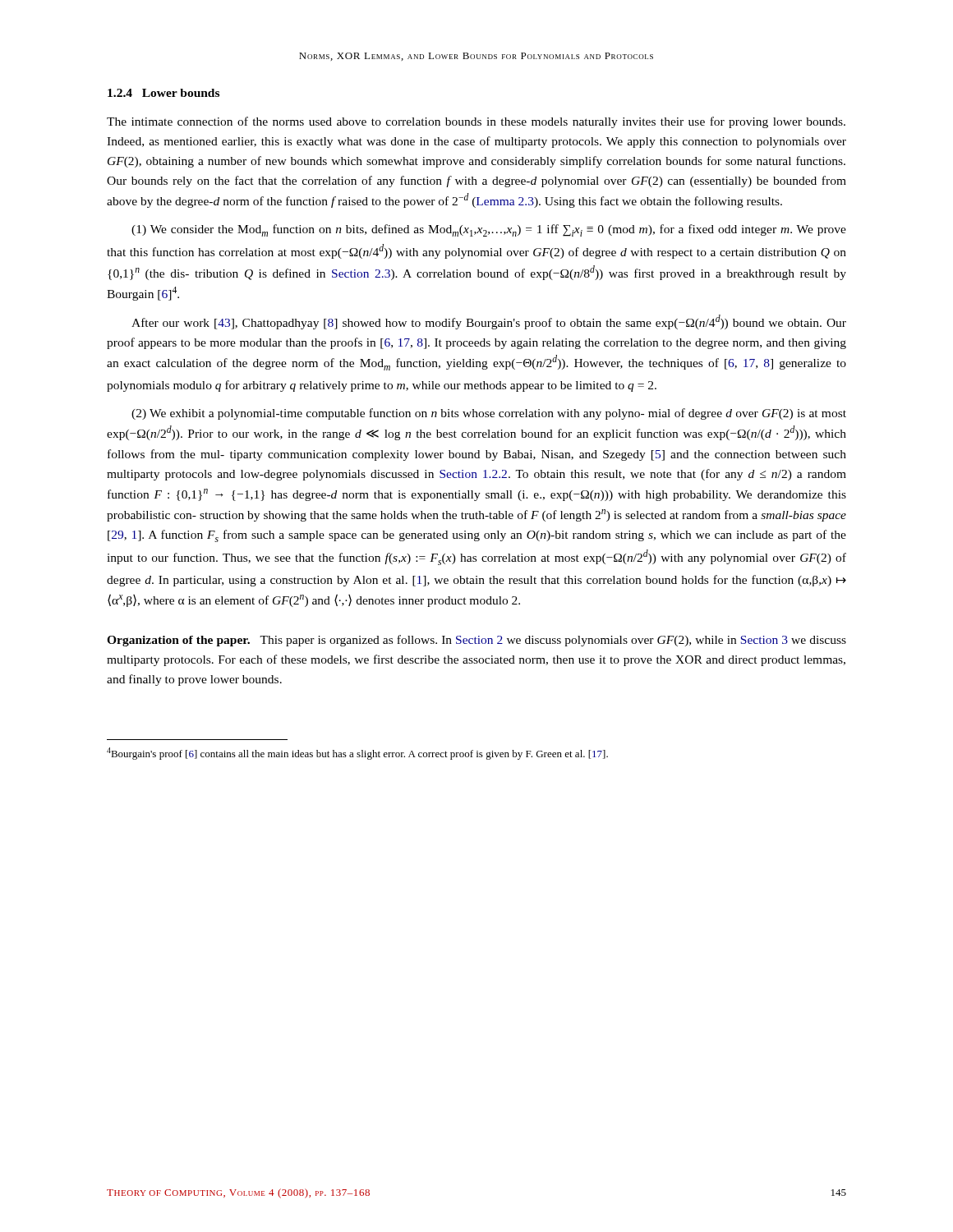The image size is (953, 1232).
Task: Navigate to the passage starting "(2) We exhibit a polynomial-time computable function on"
Action: click(x=476, y=507)
